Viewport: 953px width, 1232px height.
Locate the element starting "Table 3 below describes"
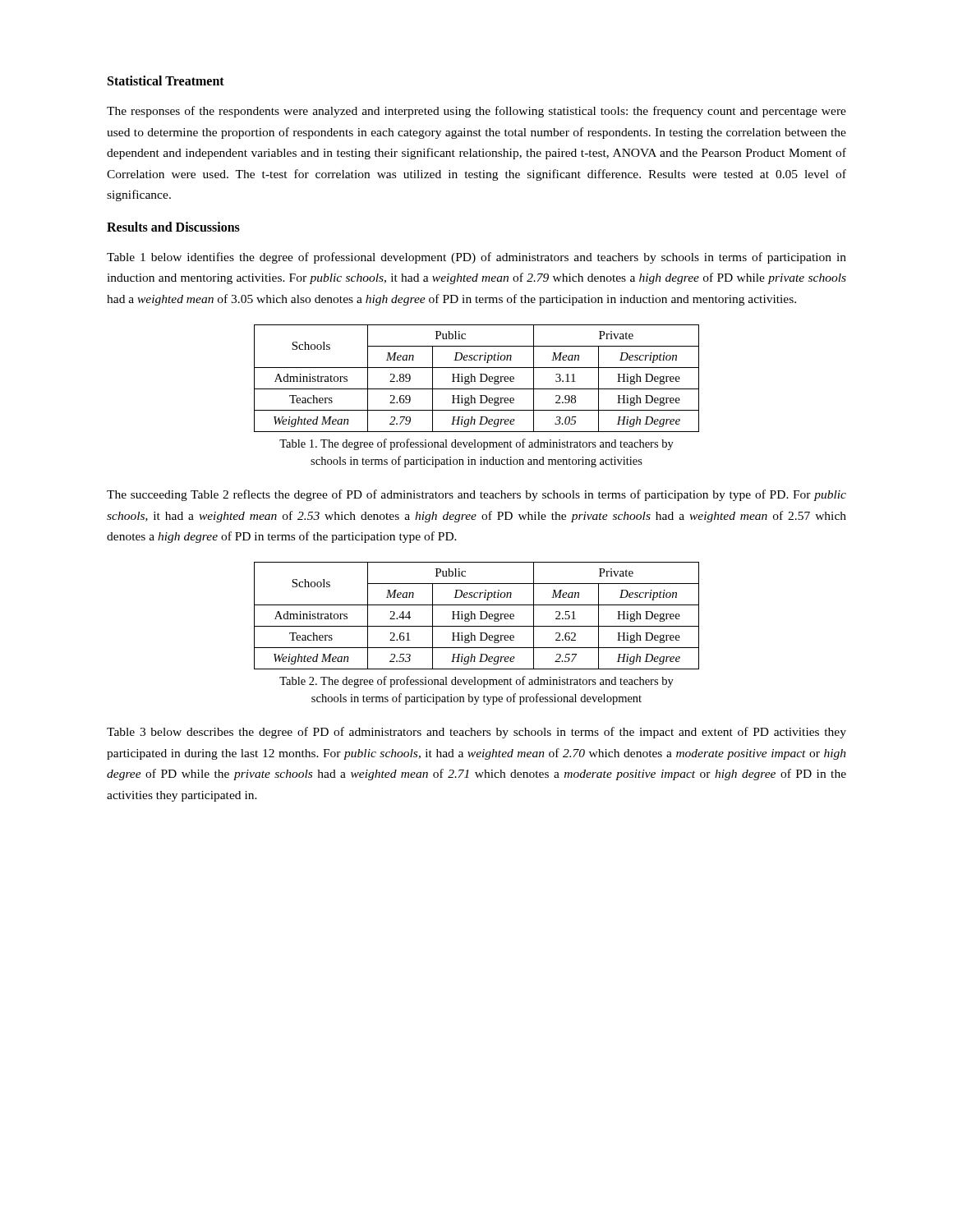tap(476, 763)
